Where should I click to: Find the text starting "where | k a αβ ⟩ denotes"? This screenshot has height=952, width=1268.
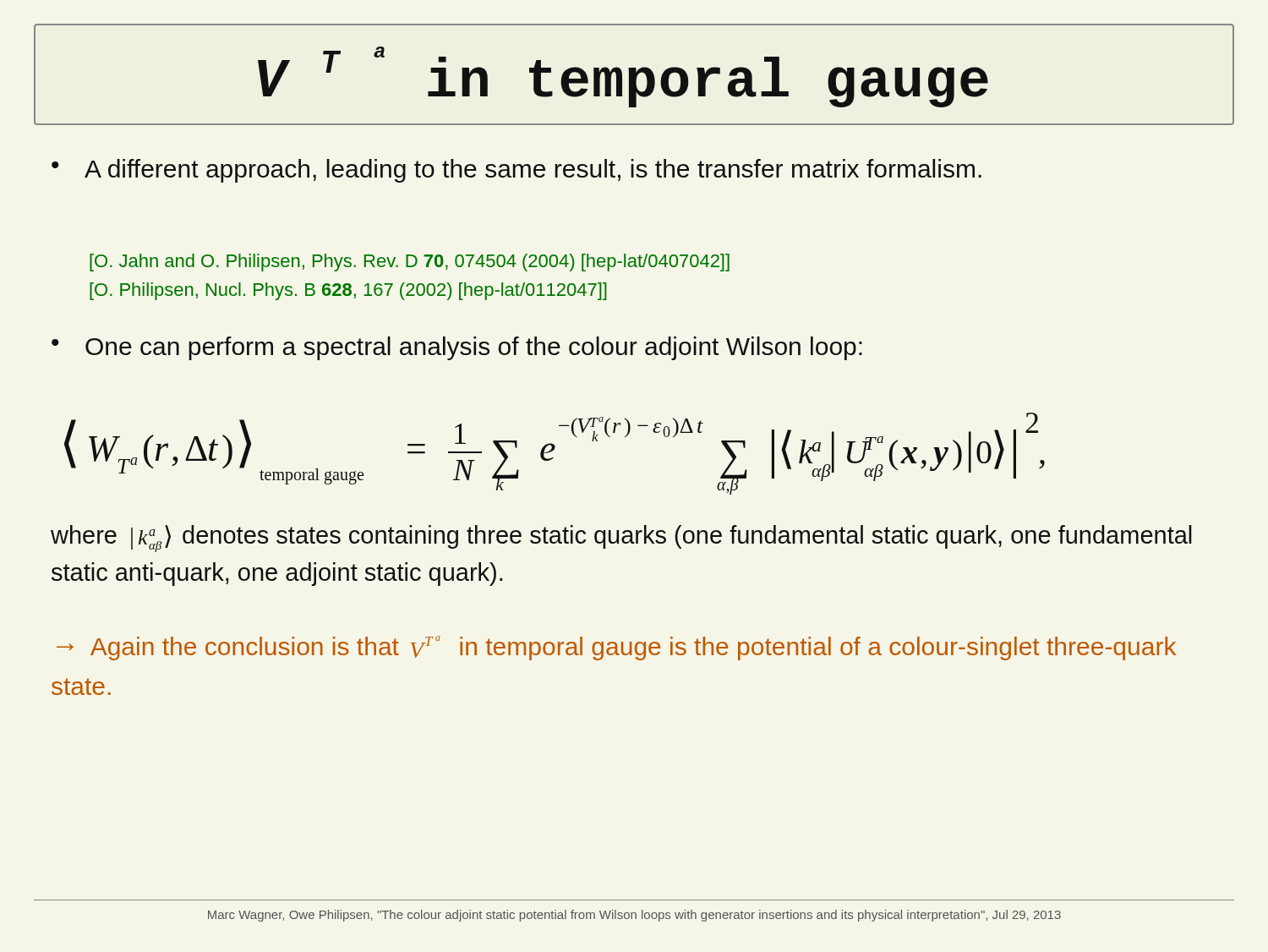[622, 553]
